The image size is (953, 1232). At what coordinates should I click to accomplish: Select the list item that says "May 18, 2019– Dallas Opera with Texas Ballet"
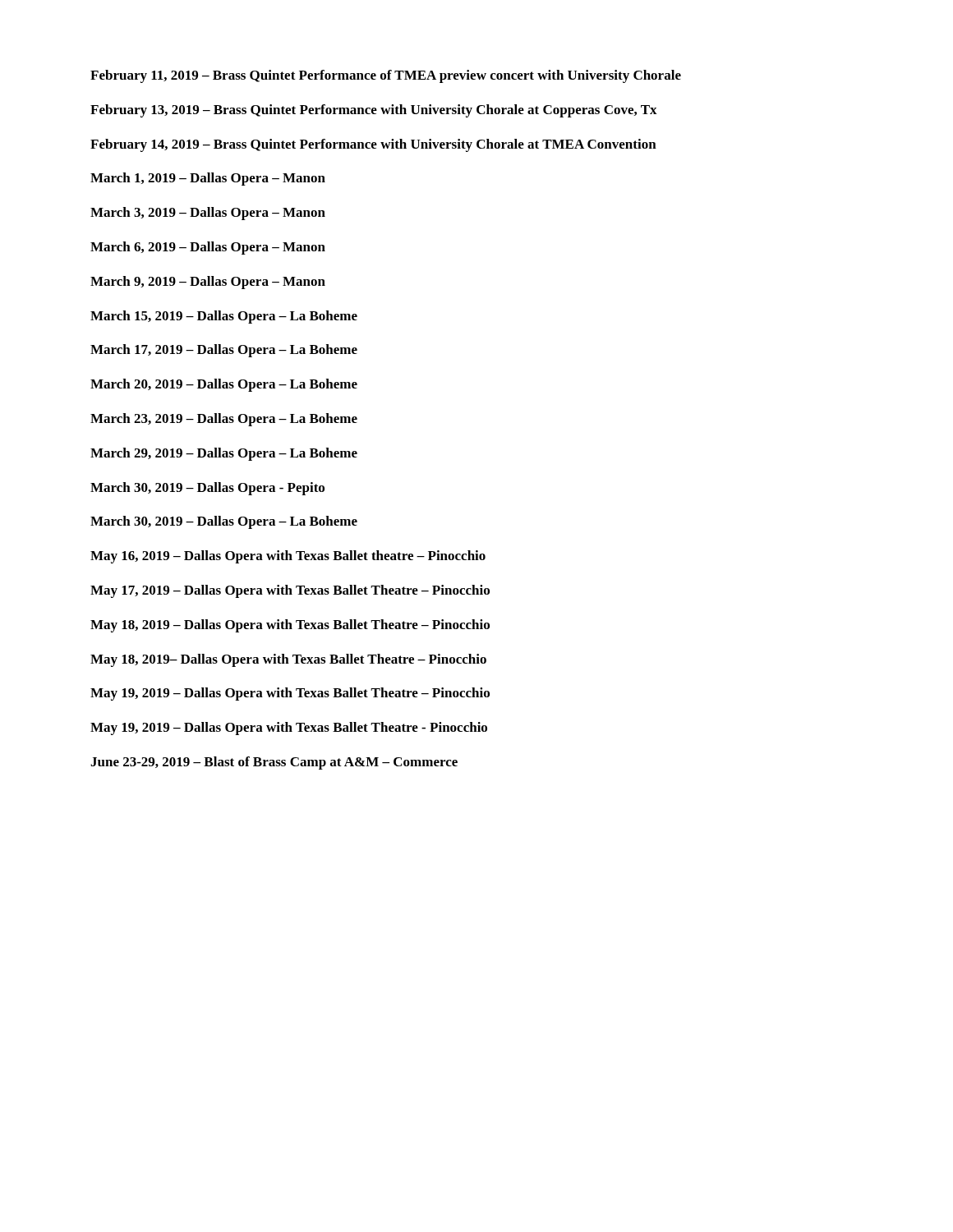pyautogui.click(x=289, y=659)
